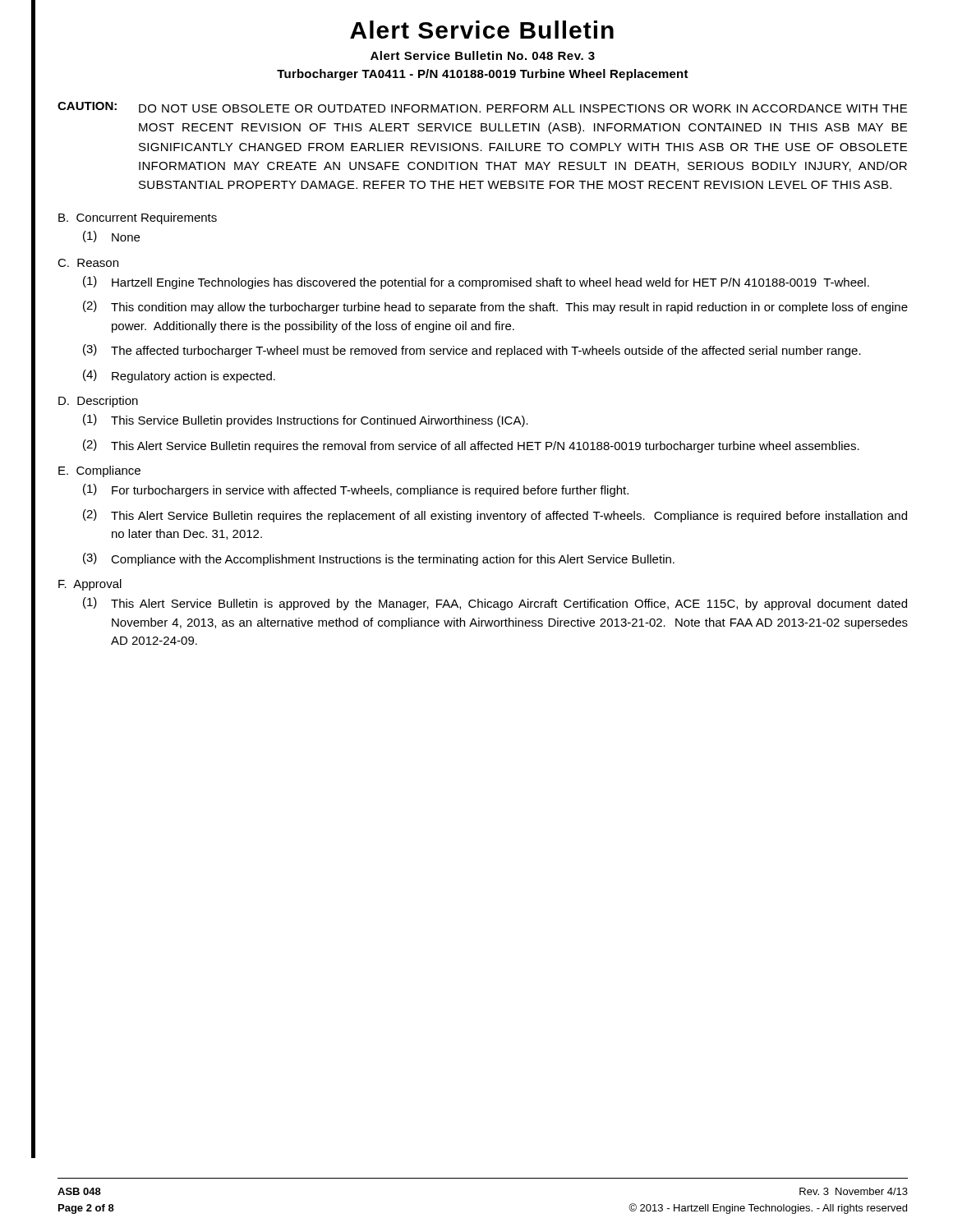Find the passage starting "(1) Hartzell Engine Technologies has"

[495, 282]
